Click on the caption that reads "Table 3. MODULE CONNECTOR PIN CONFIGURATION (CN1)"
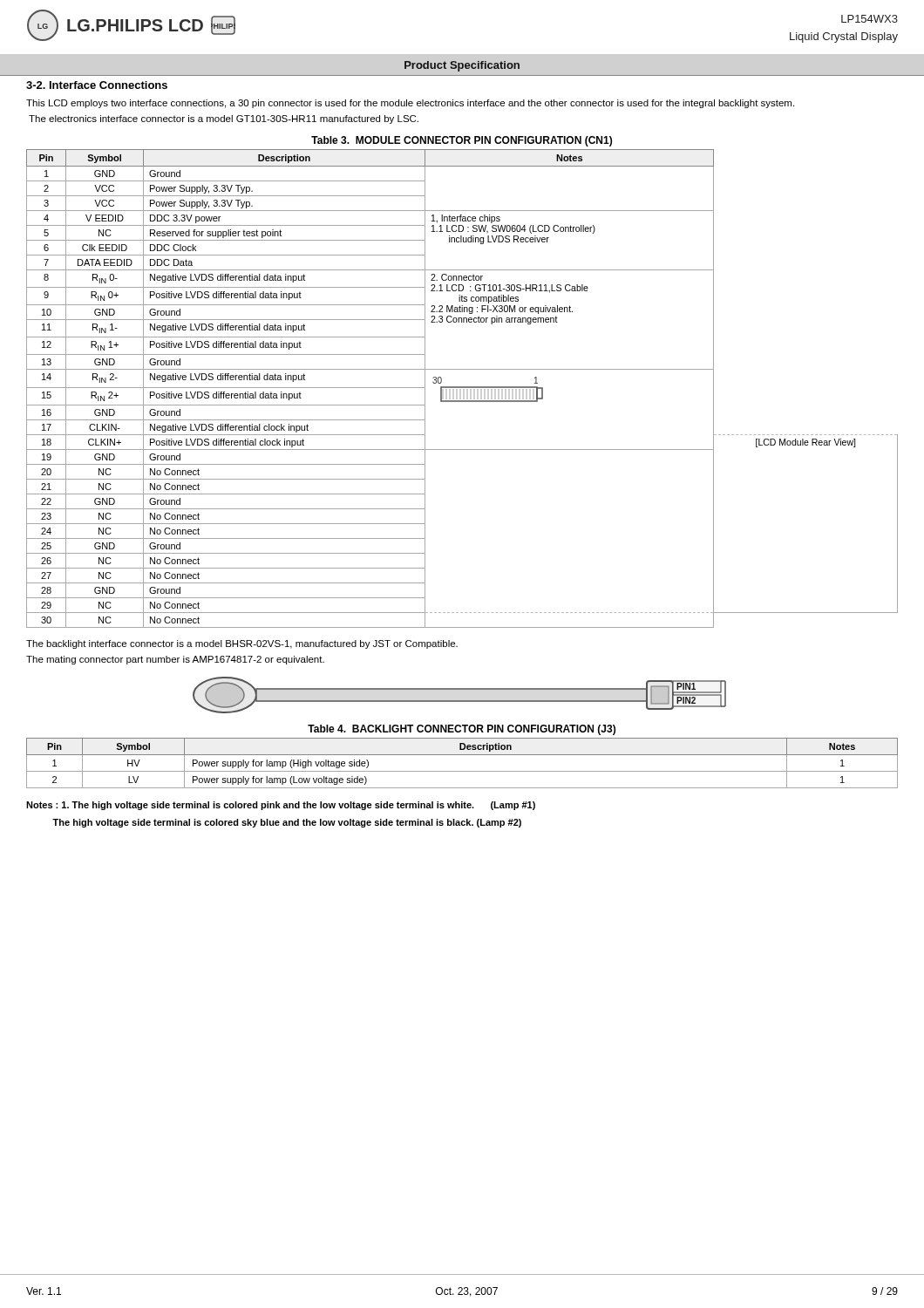924x1308 pixels. pos(462,140)
